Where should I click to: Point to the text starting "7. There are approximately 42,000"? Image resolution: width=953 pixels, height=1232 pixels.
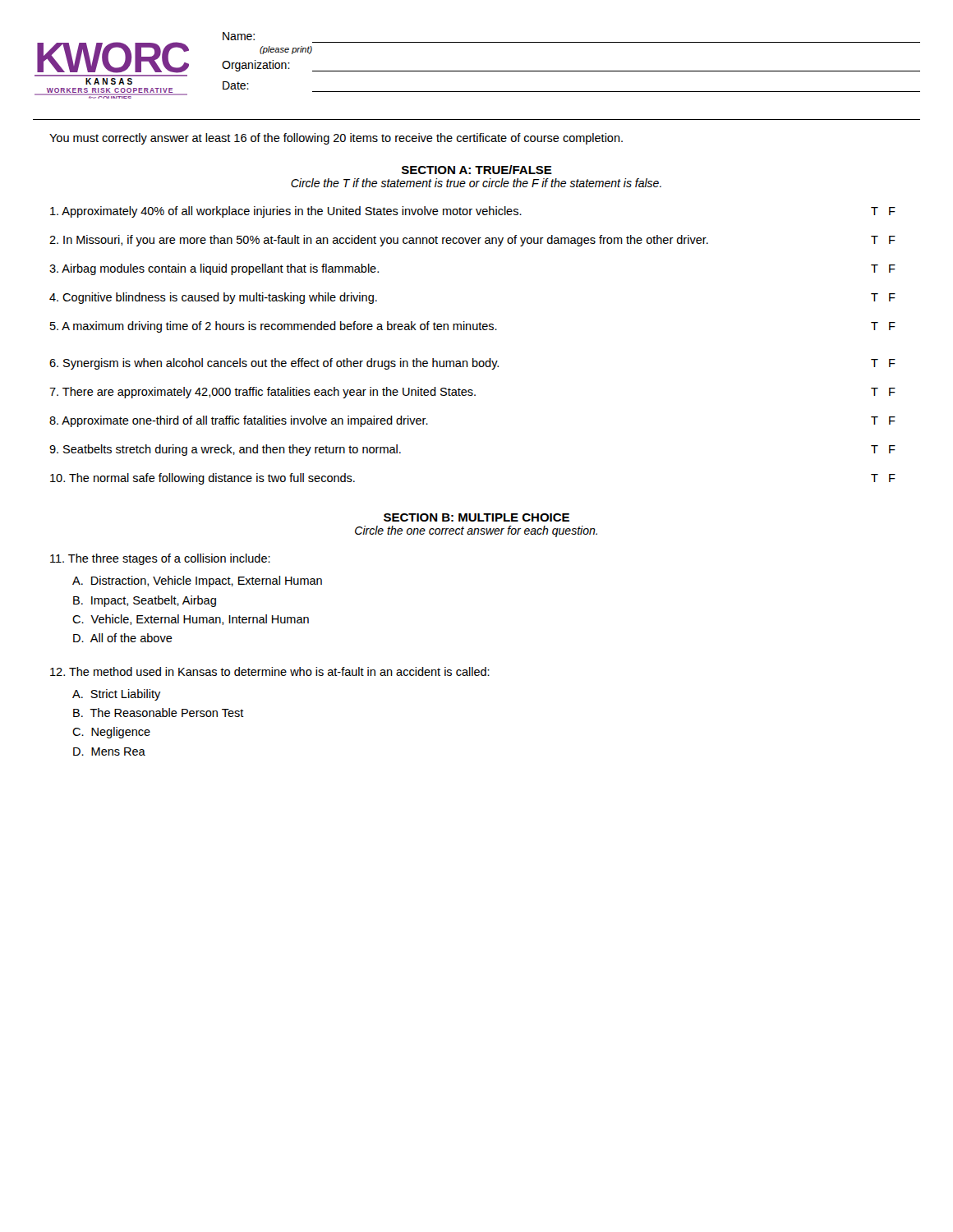click(x=476, y=393)
